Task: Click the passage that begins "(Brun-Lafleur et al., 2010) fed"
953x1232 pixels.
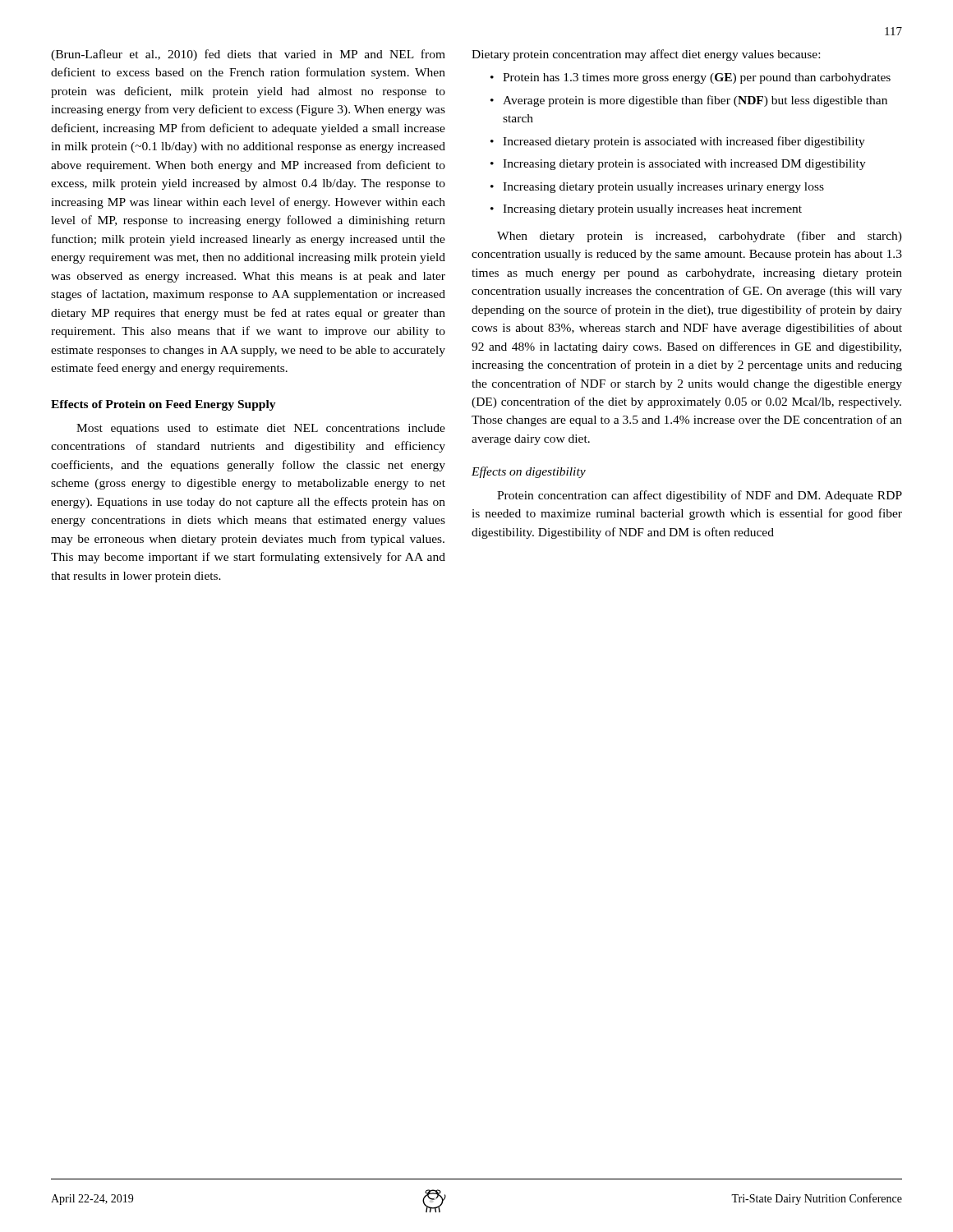Action: pos(248,211)
